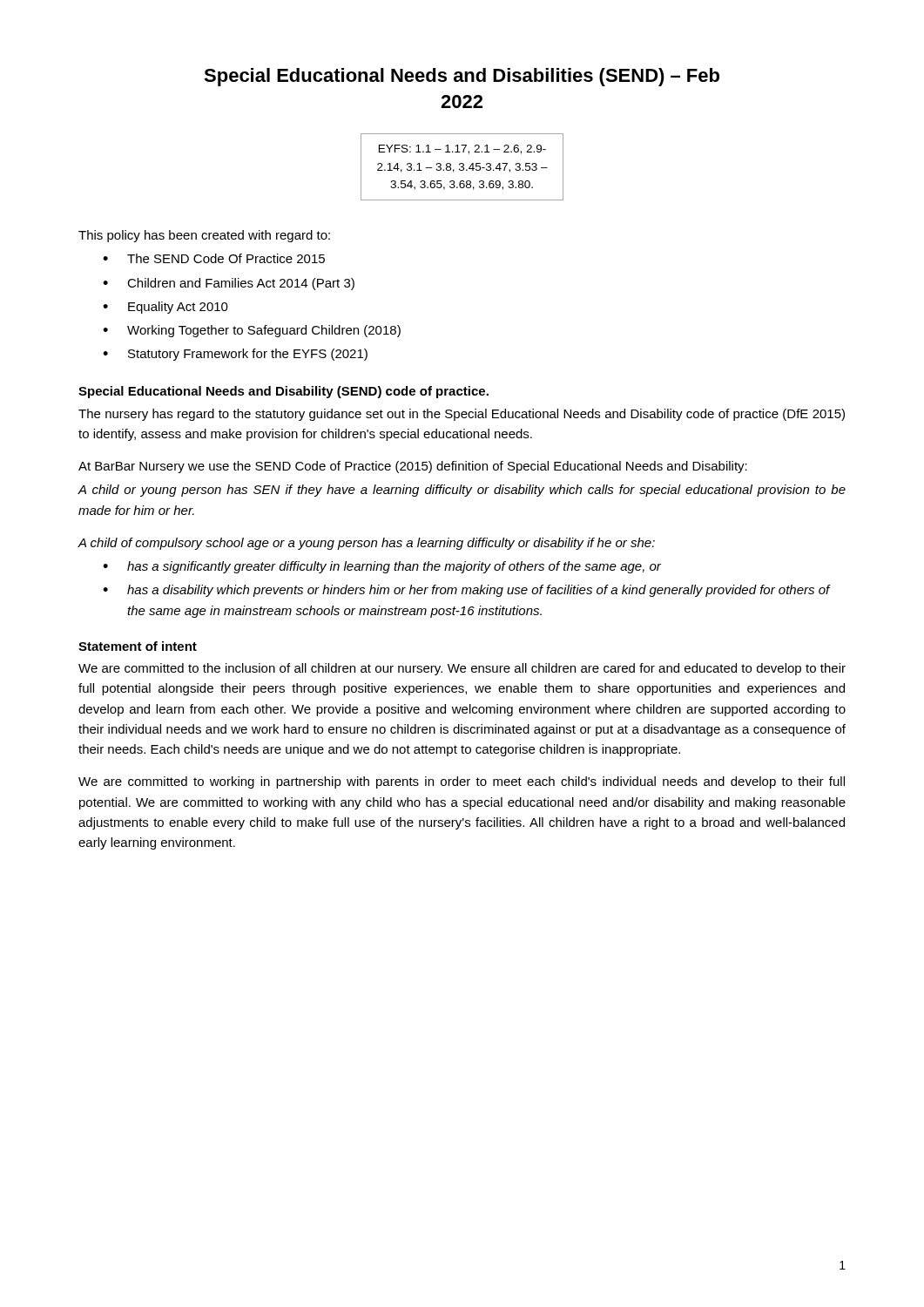Viewport: 924px width, 1307px height.
Task: Navigate to the element starting "The nursery has regard to the"
Action: pyautogui.click(x=462, y=423)
